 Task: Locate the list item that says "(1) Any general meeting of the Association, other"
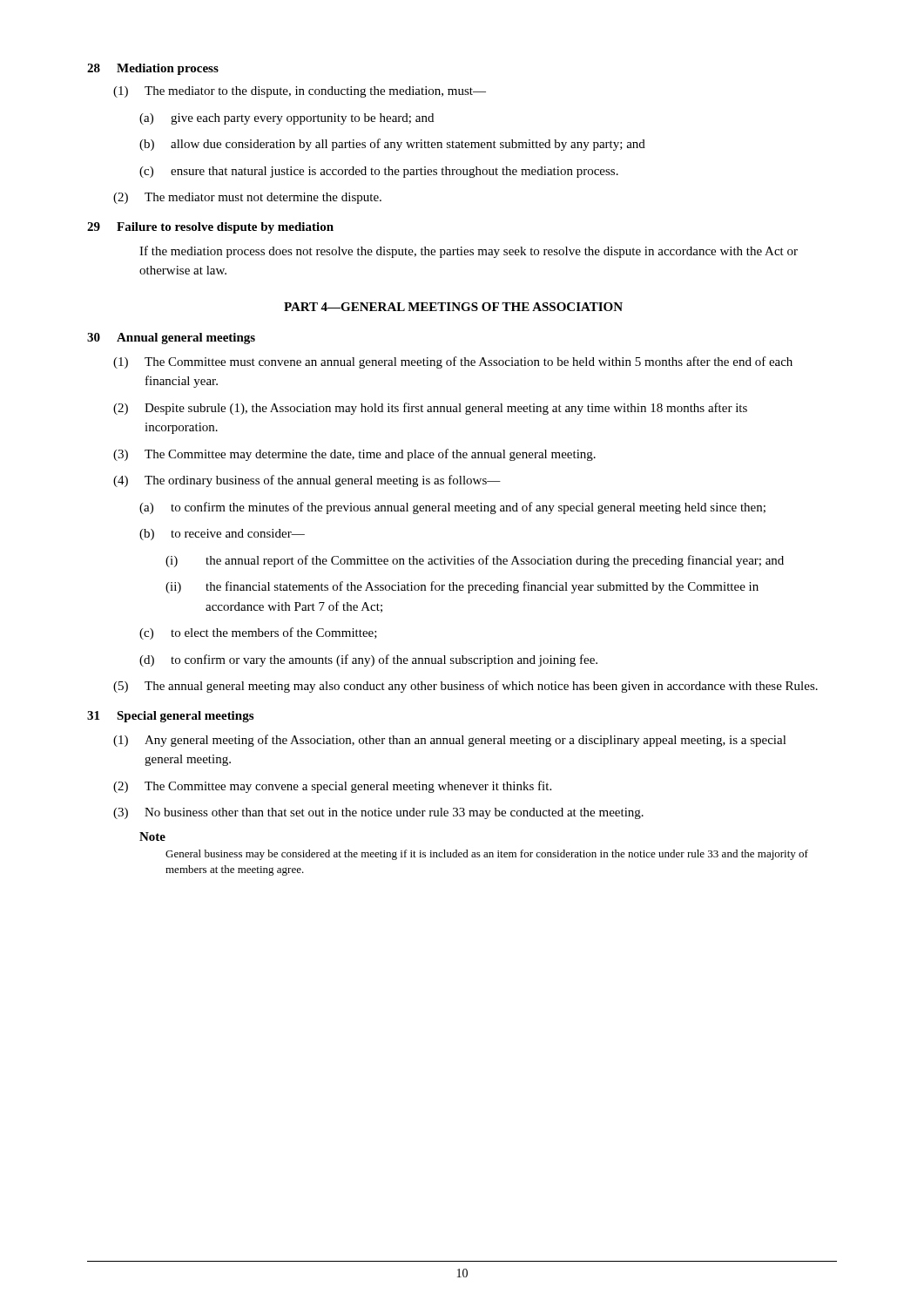[x=466, y=749]
